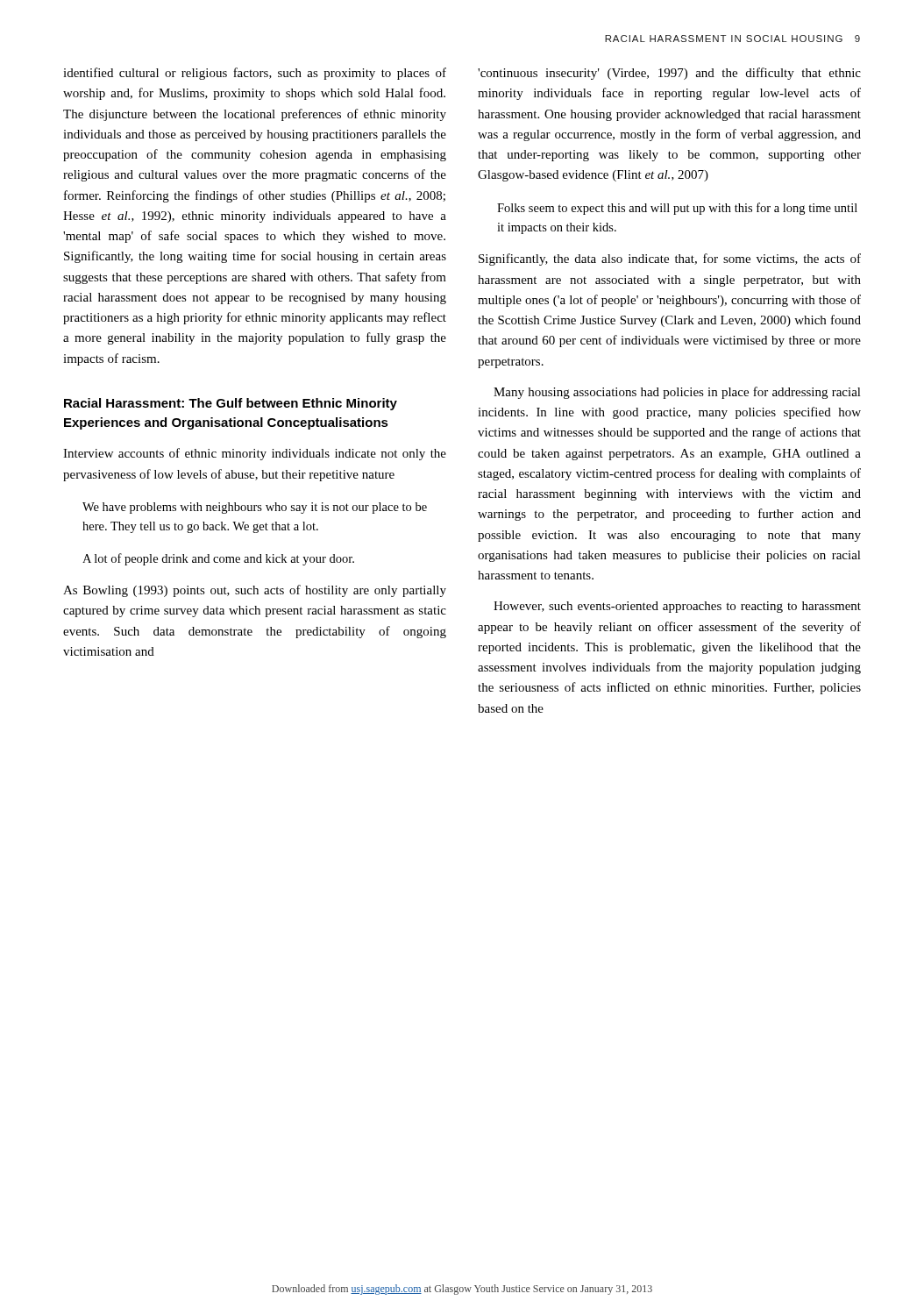Point to the text starting "identified cultural or religious"
The height and width of the screenshot is (1315, 924).
pos(255,216)
